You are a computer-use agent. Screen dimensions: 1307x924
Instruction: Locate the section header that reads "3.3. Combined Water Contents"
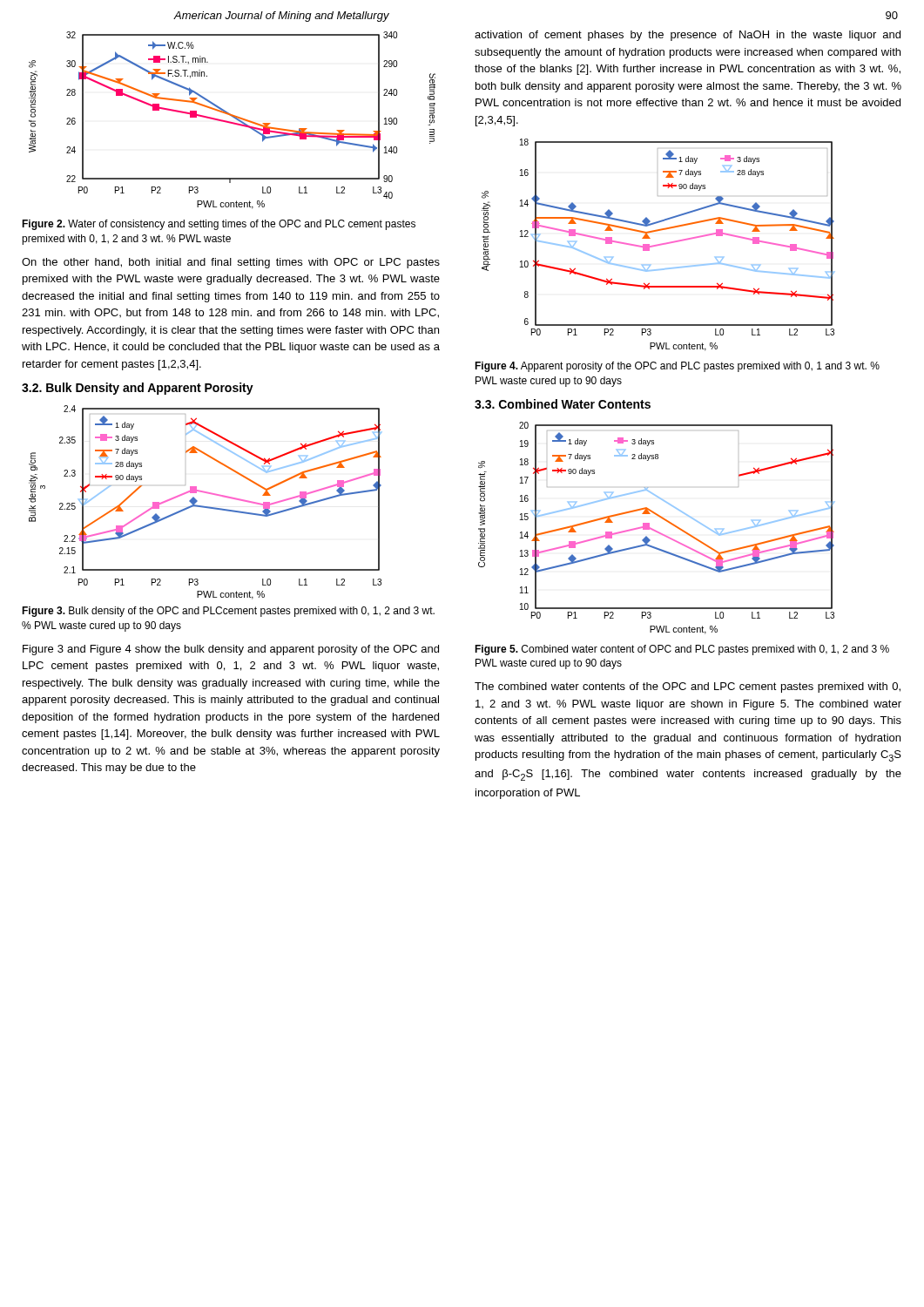(563, 404)
